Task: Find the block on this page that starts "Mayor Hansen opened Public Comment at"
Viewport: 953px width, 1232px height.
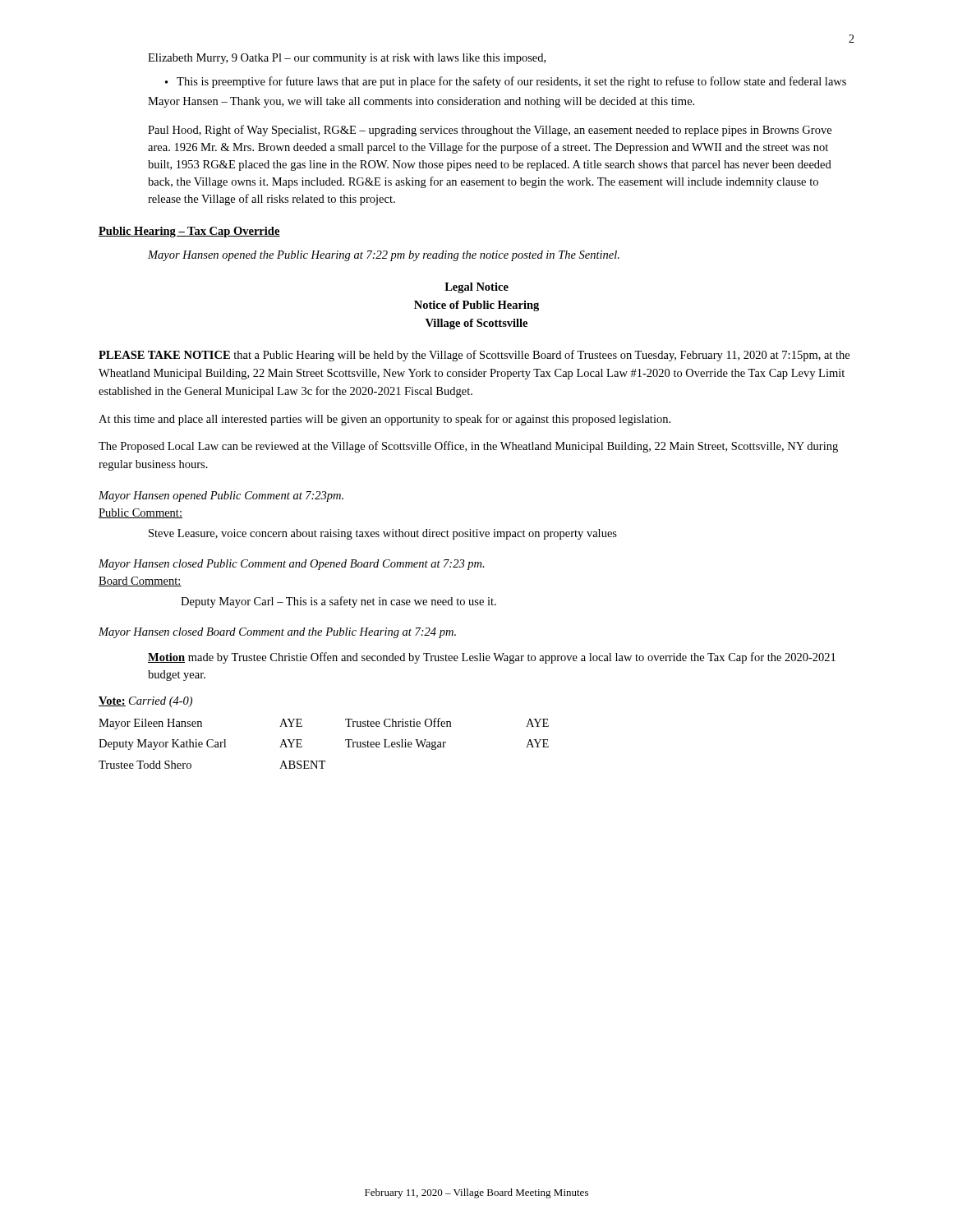Action: pos(221,495)
